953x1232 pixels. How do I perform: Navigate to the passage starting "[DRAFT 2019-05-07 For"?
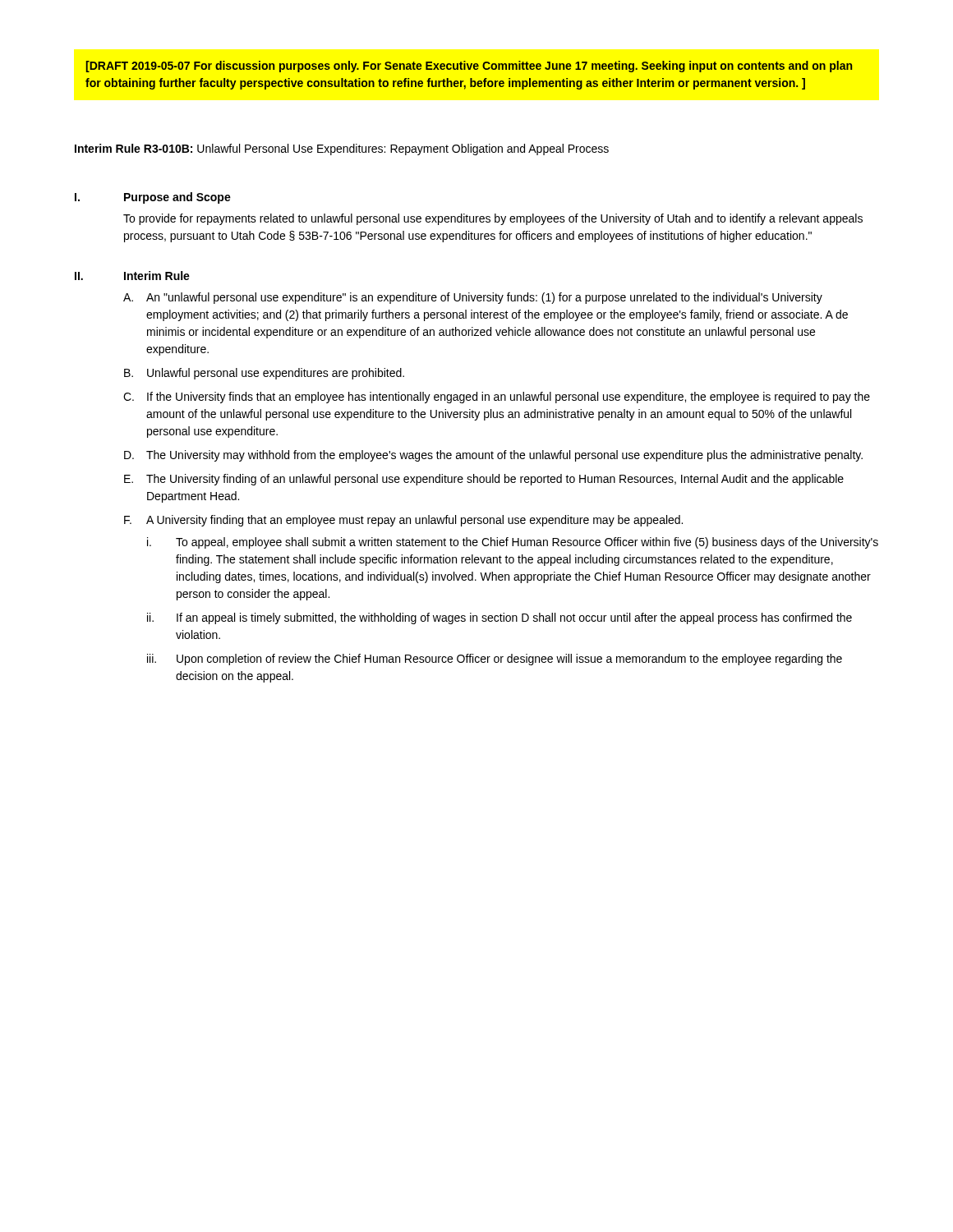469,74
